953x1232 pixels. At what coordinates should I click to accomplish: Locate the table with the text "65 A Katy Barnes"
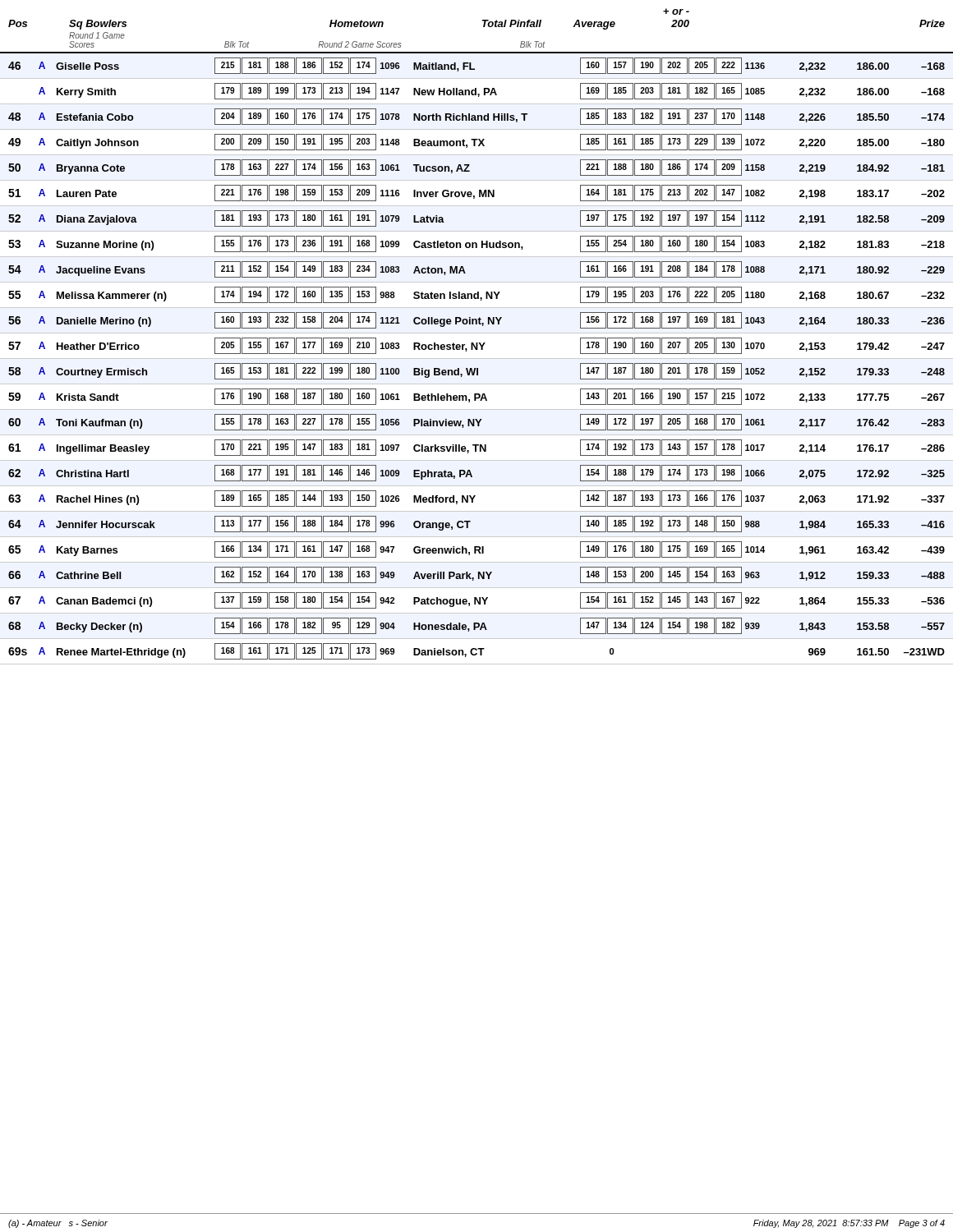476,550
